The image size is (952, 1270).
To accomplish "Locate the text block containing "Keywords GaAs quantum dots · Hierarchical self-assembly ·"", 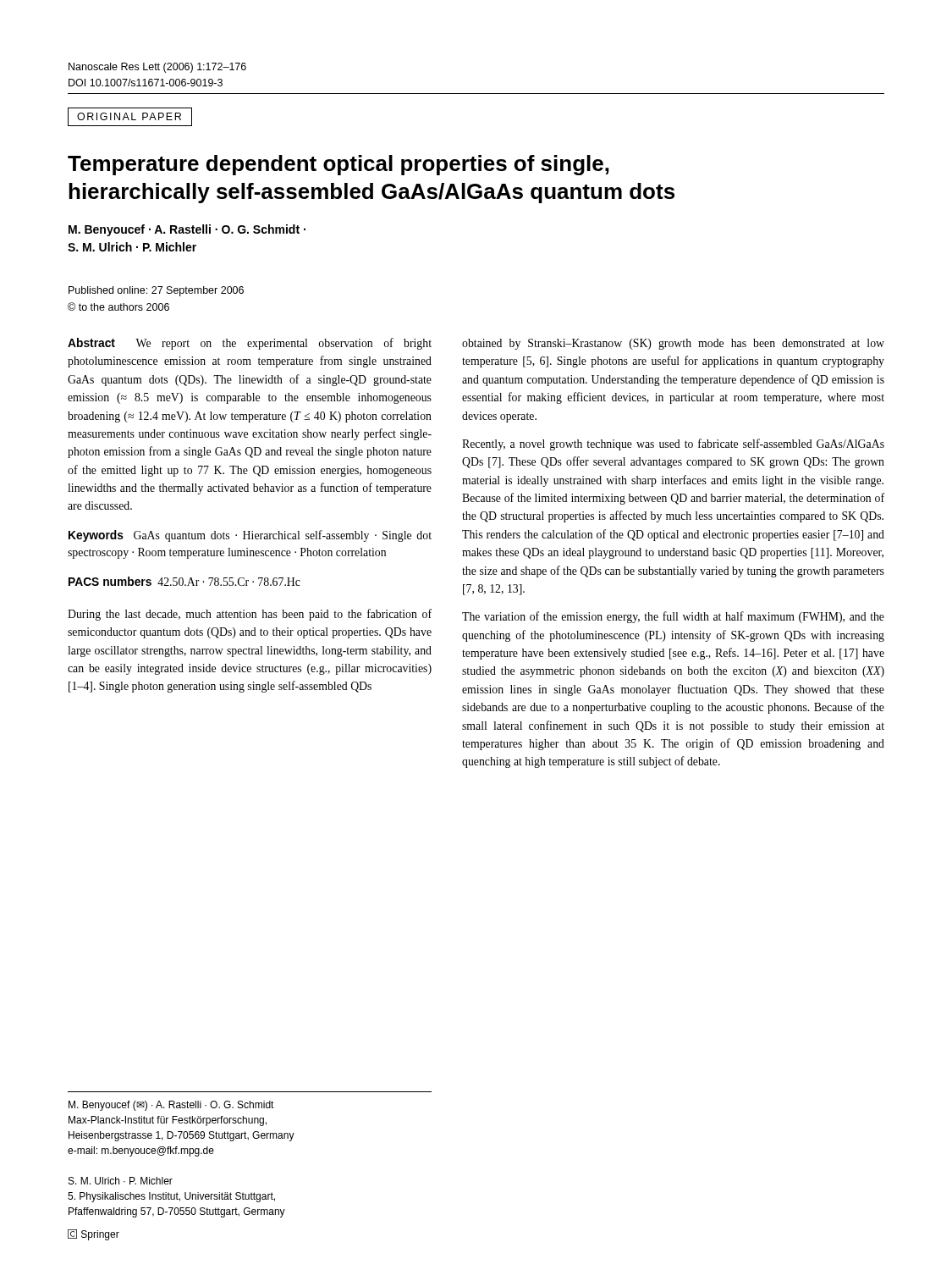I will (250, 545).
